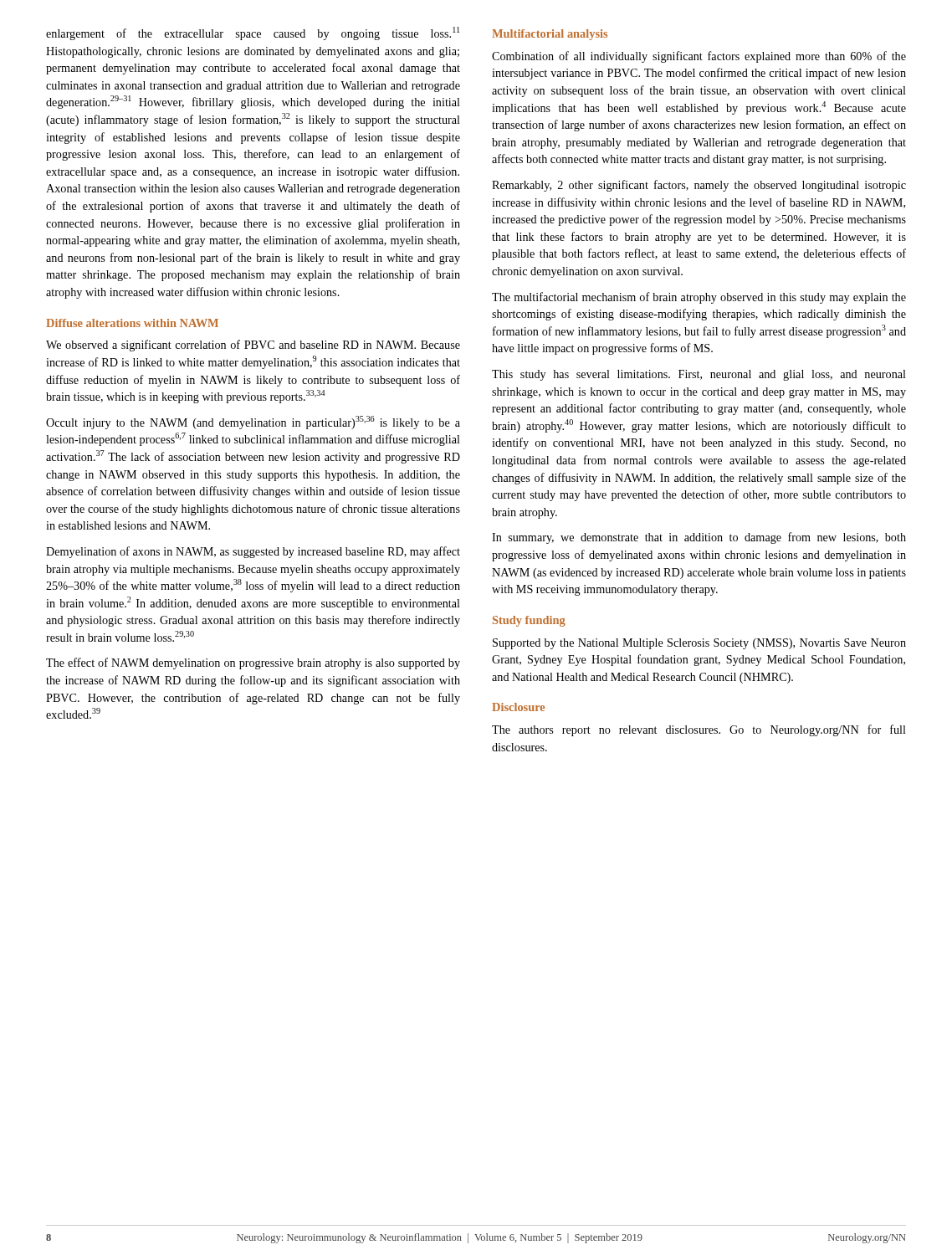Select the text block that reads "enlargement of the extracellular space"

click(x=253, y=163)
